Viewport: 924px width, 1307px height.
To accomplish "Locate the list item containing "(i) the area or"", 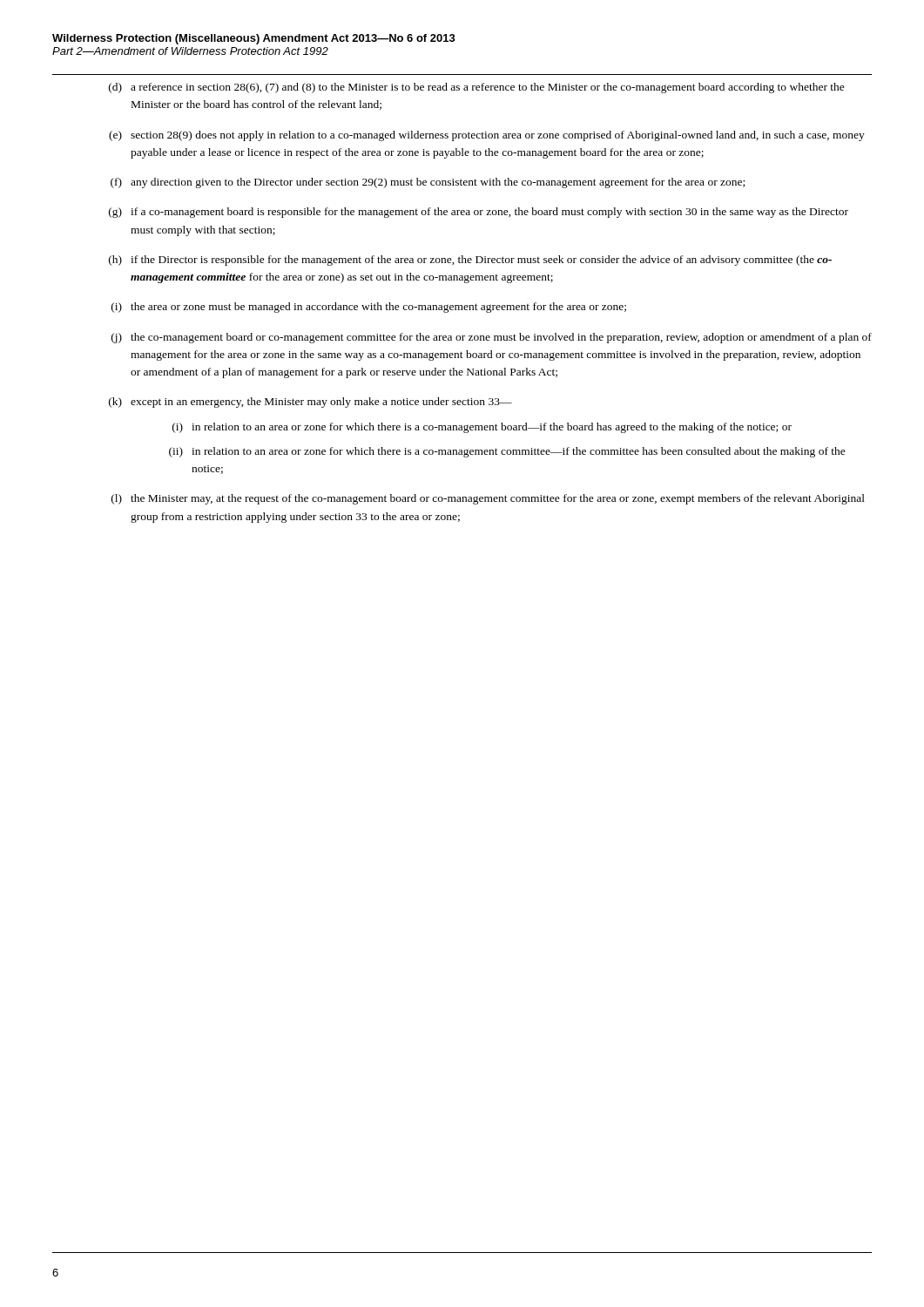I will [462, 307].
